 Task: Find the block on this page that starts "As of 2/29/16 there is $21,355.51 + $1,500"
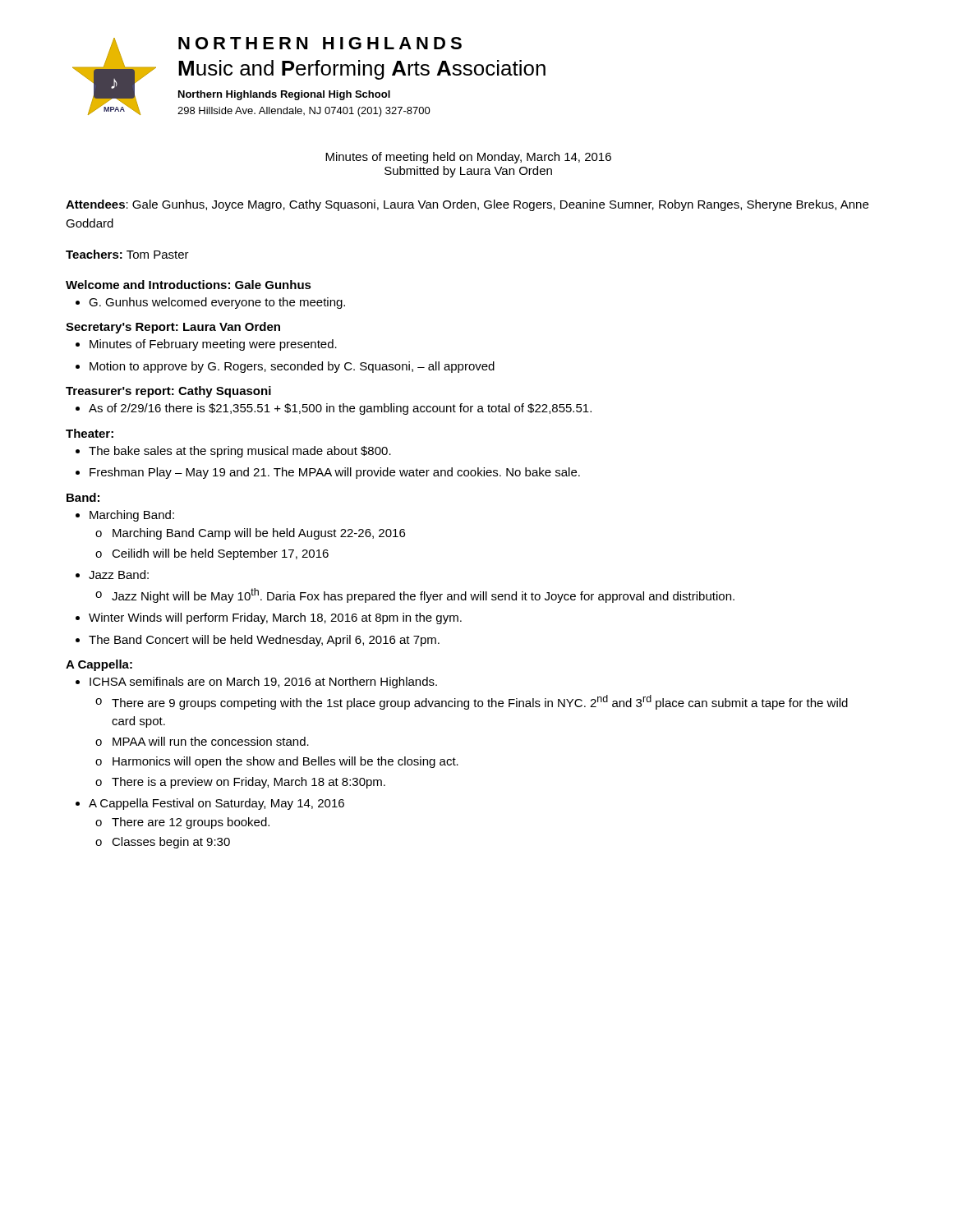[468, 408]
